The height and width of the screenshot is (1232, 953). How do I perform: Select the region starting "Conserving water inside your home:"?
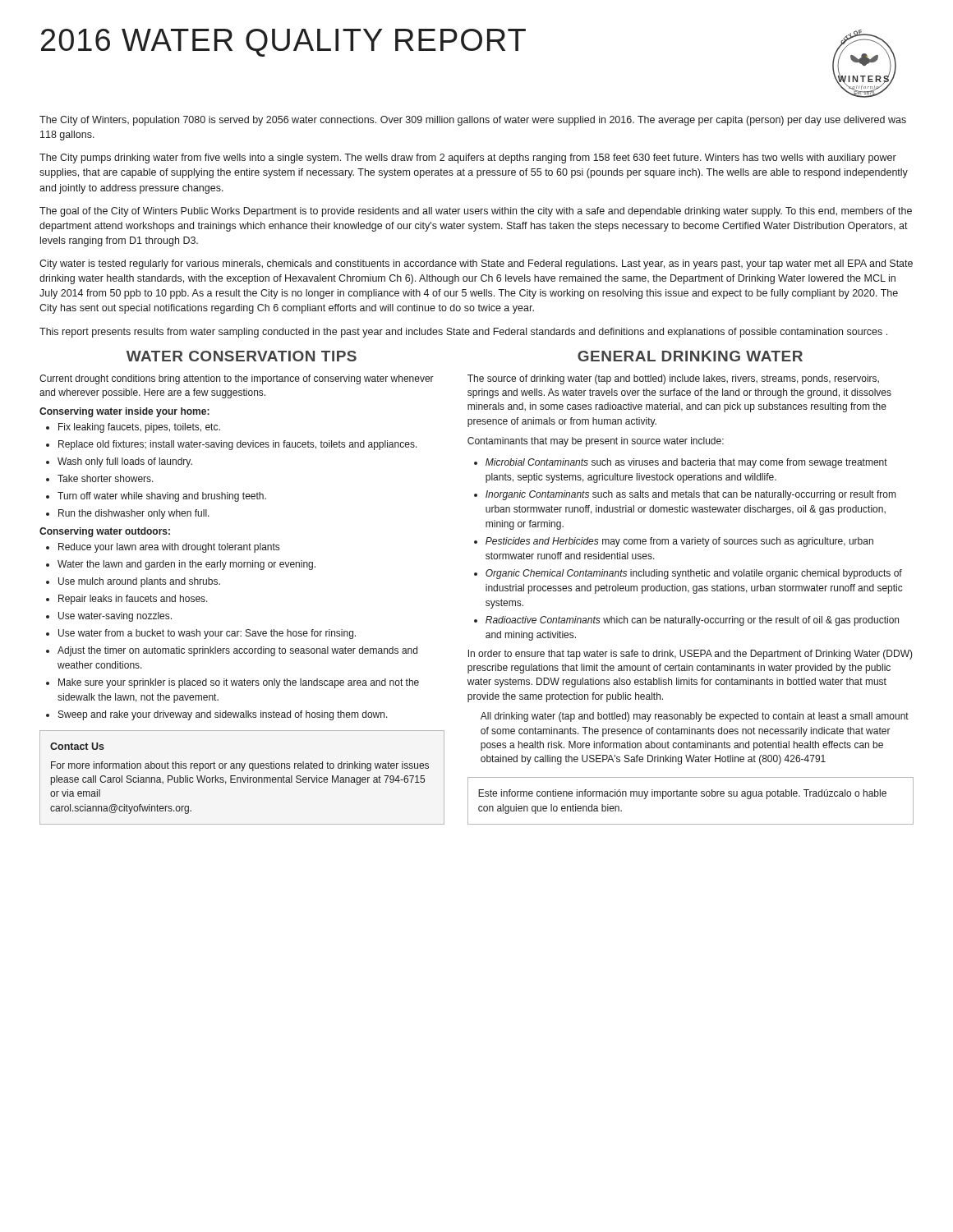(x=125, y=412)
